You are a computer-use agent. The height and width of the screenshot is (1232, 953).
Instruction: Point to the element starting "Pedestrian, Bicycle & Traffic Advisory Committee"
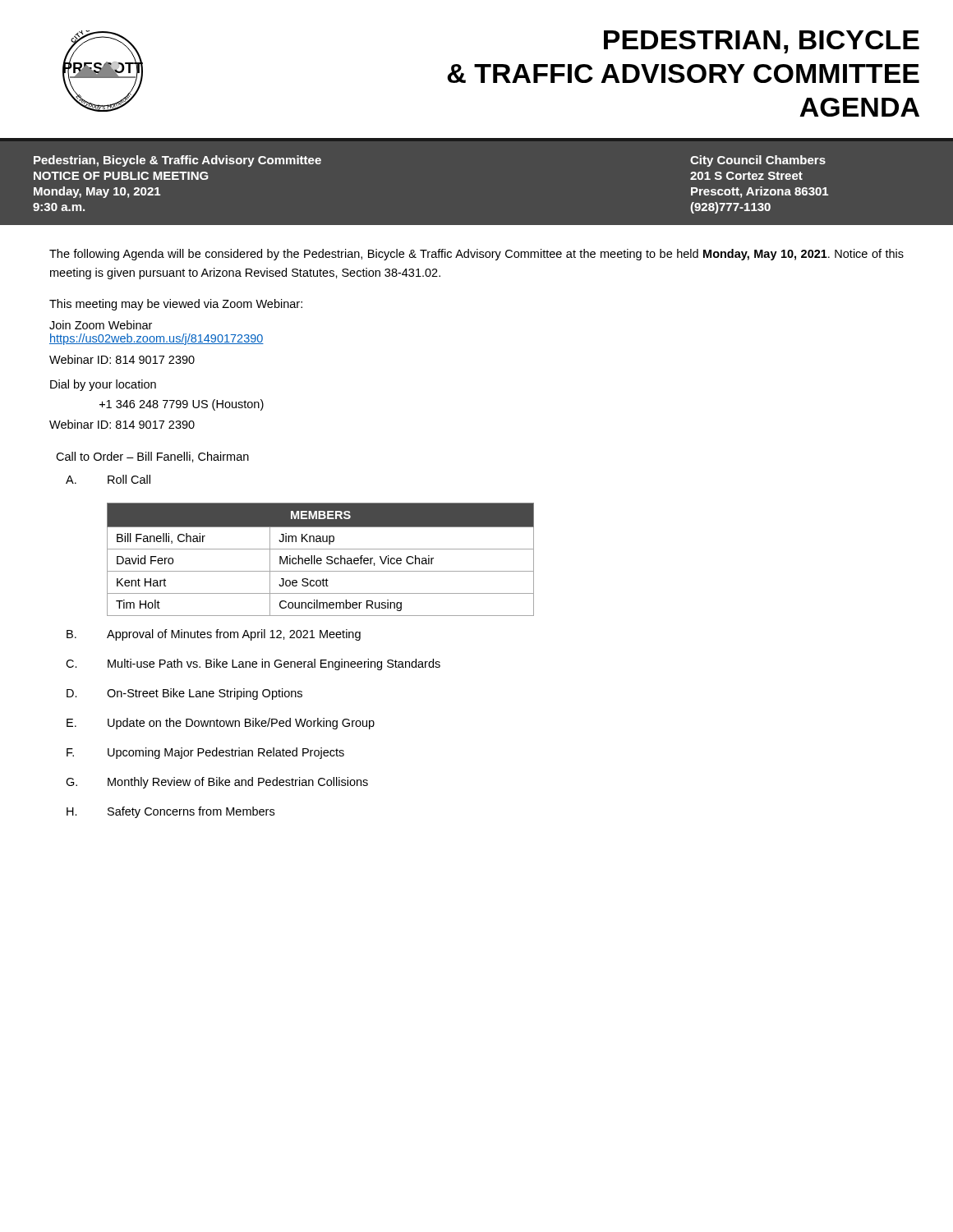tap(176, 161)
